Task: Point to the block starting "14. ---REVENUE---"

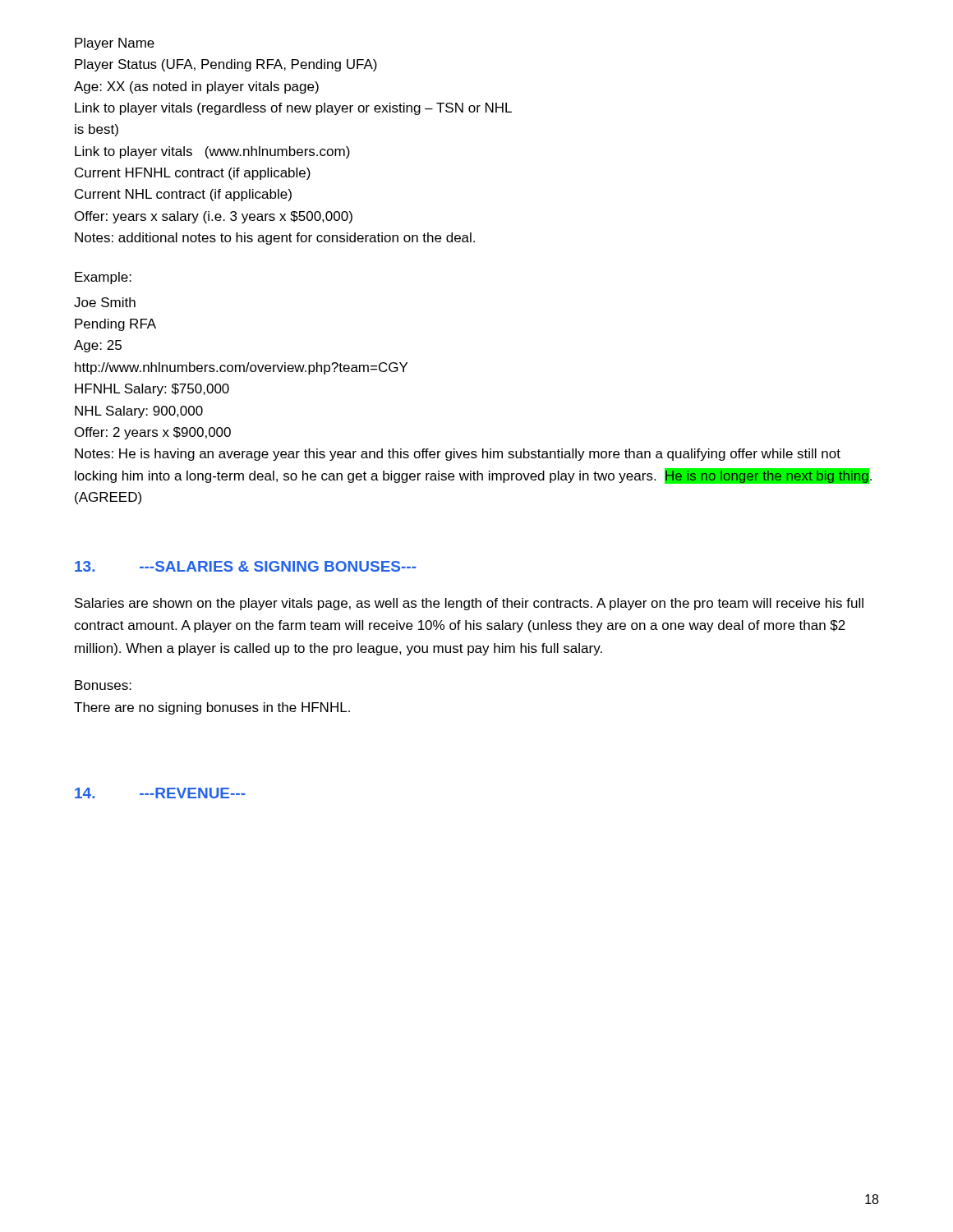Action: tap(160, 793)
